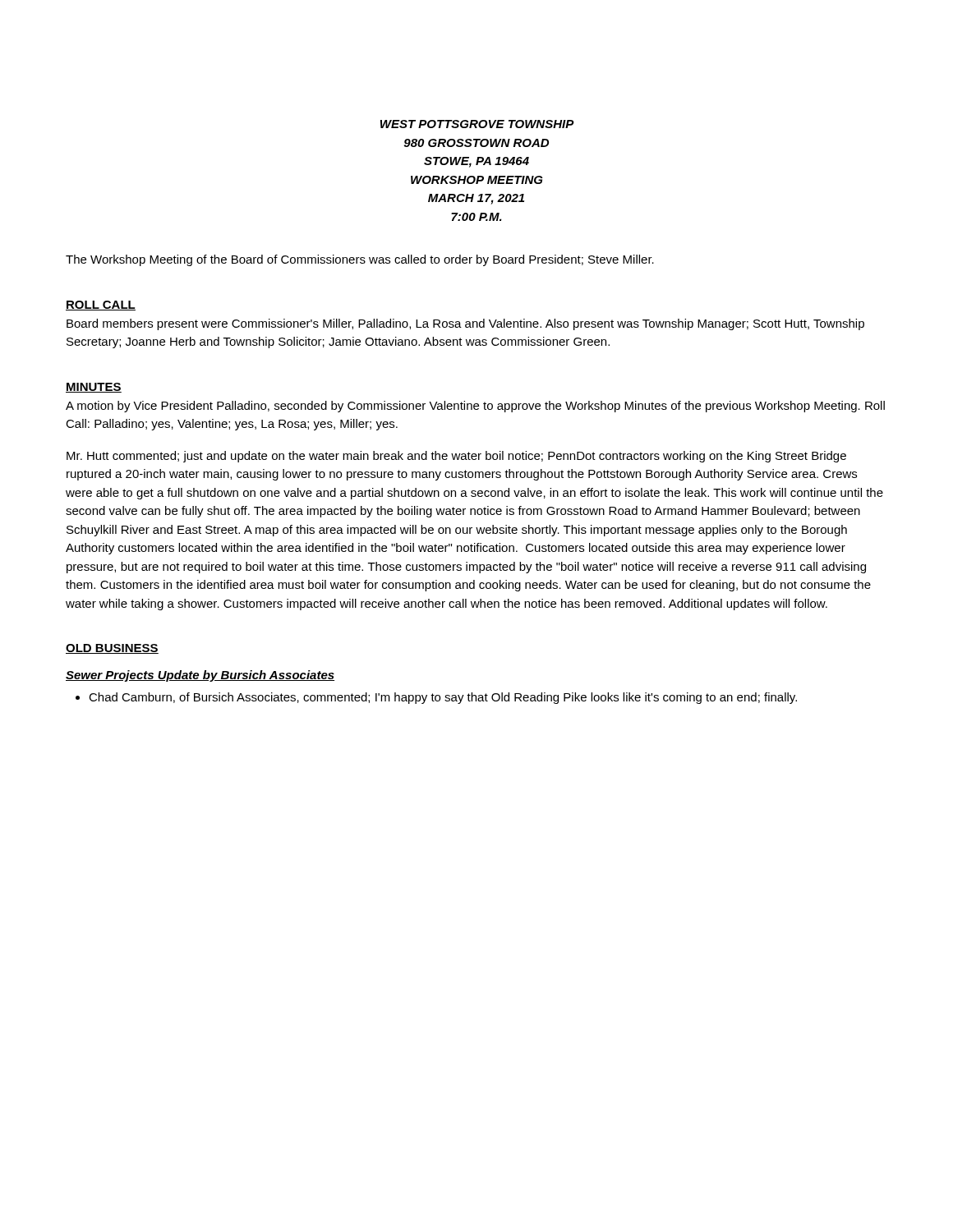
Task: Select the element starting "OLD BUSINESS"
Action: (x=112, y=648)
